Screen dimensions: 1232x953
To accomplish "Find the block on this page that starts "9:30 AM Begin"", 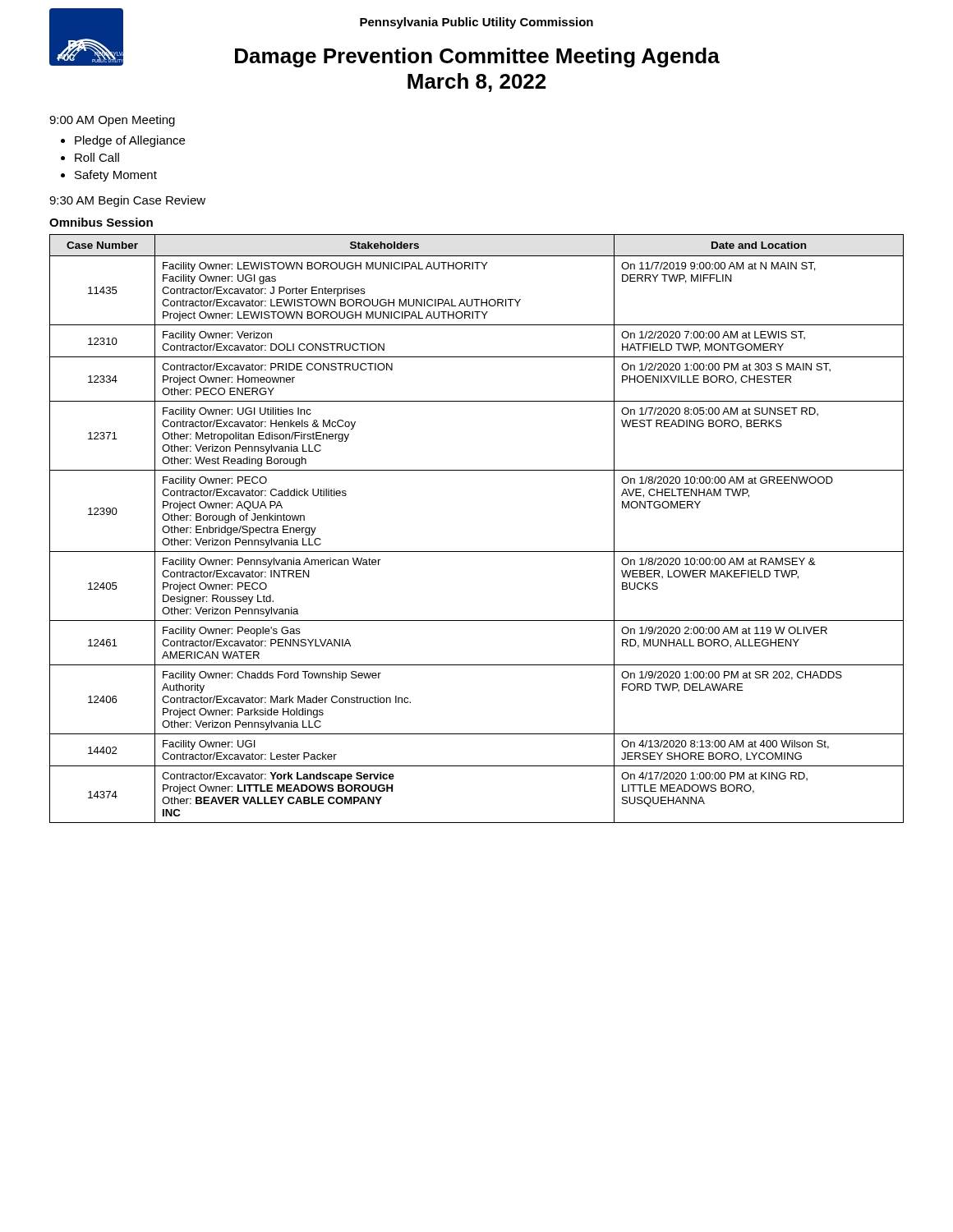I will [x=127, y=200].
